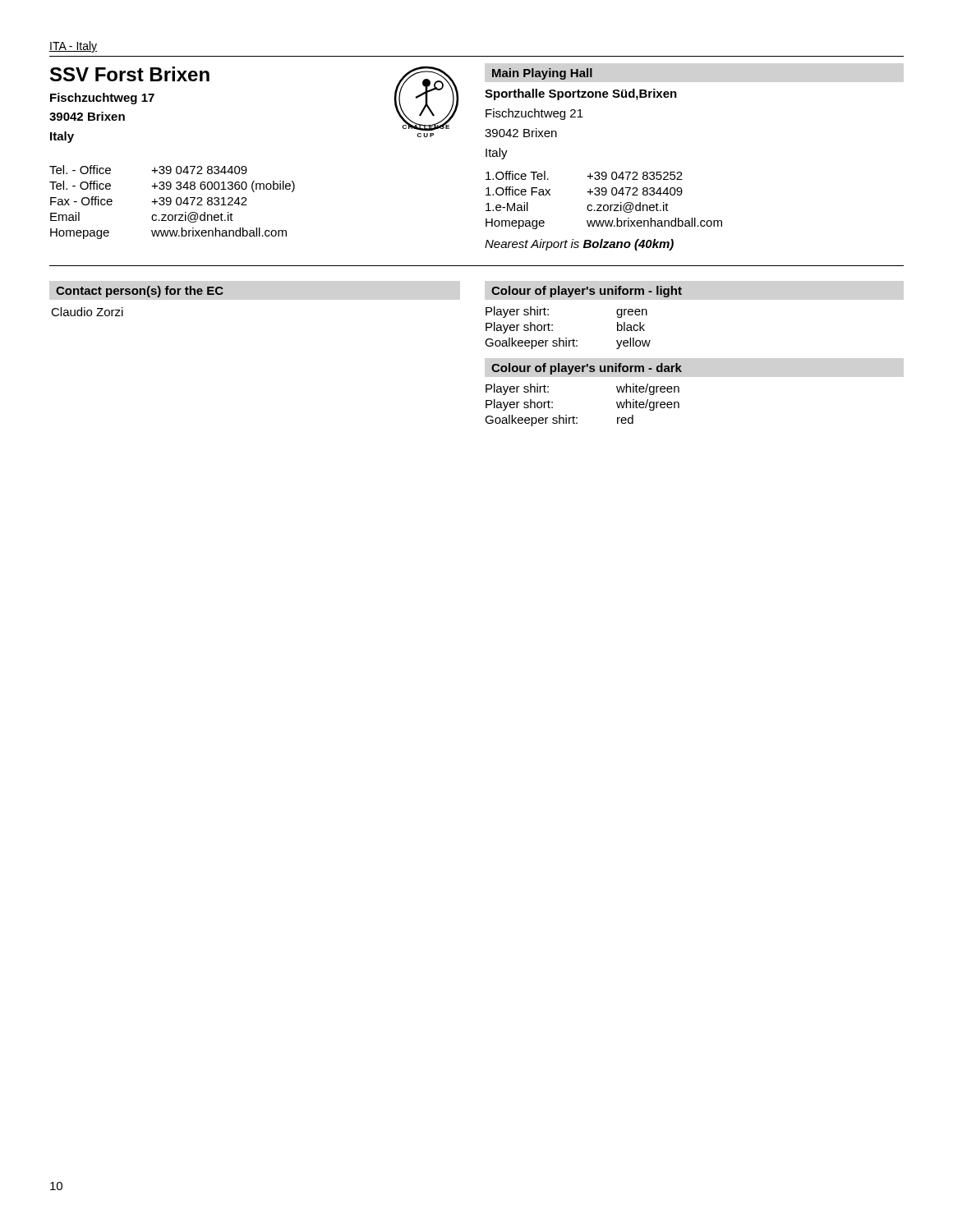Where is the section header that starts "Contact person(s) for"?
953x1232 pixels.
point(140,290)
